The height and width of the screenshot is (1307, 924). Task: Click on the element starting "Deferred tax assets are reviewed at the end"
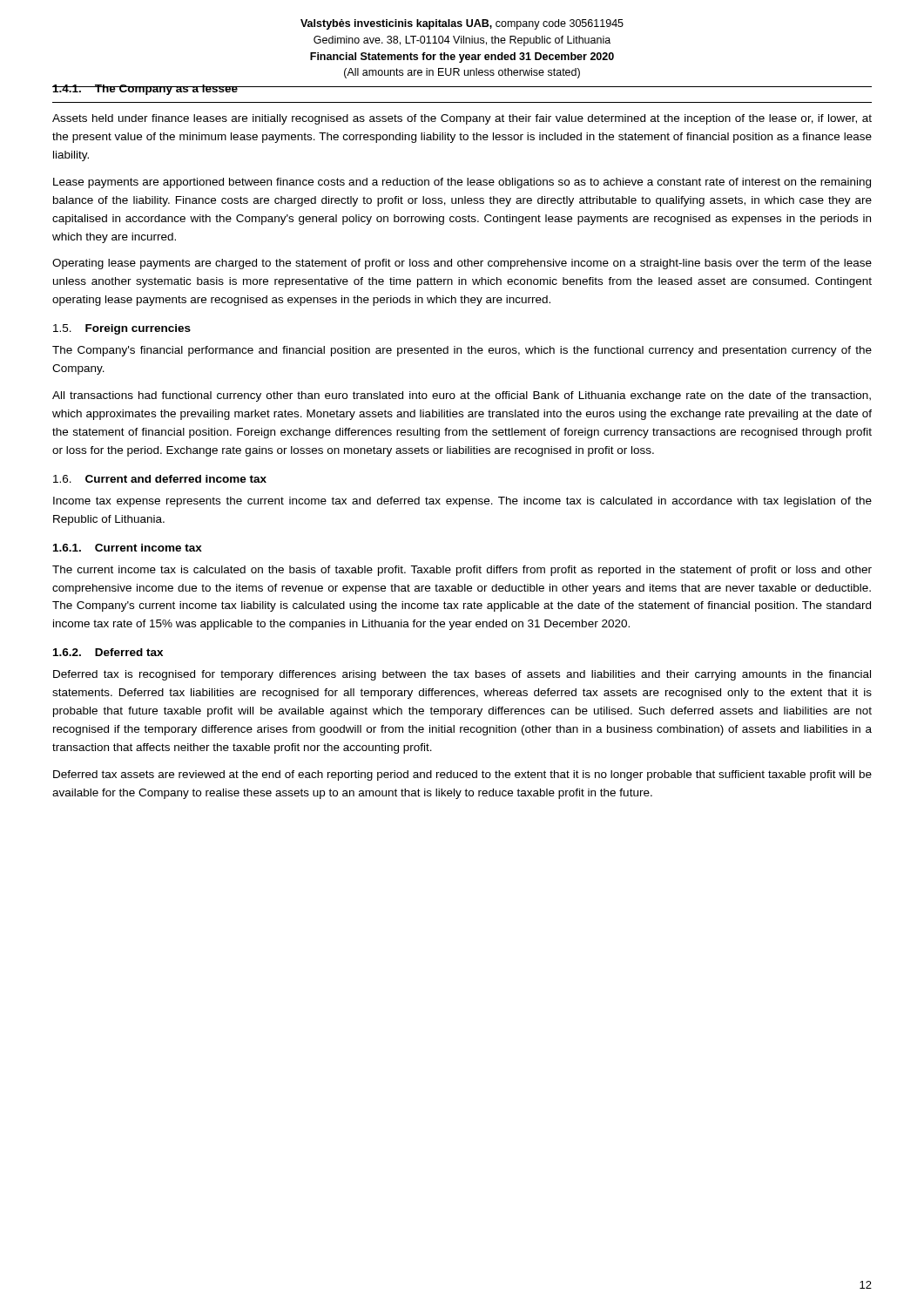click(462, 783)
